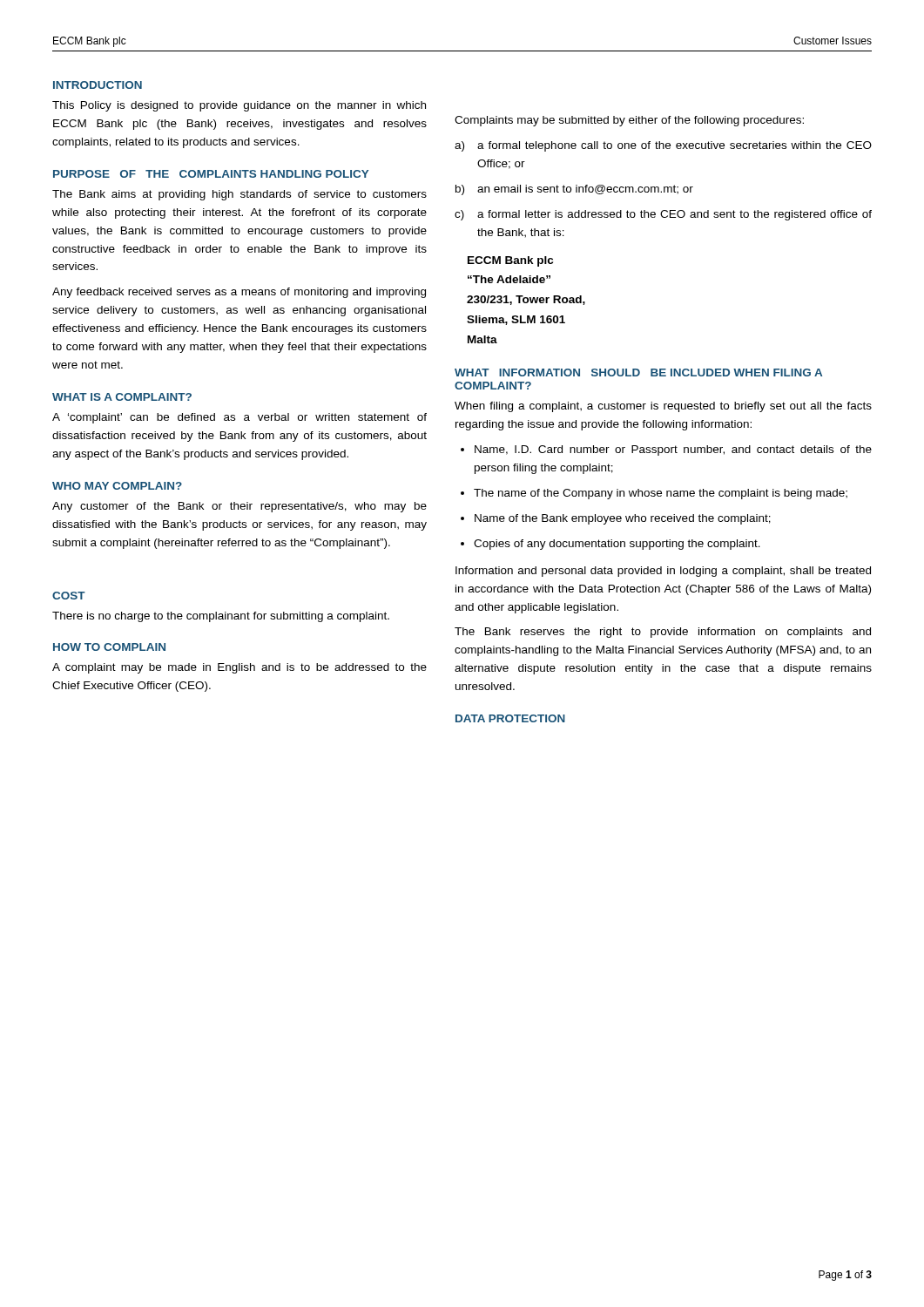Locate the block of text that opens with "This Policy is designed"

[x=240, y=124]
